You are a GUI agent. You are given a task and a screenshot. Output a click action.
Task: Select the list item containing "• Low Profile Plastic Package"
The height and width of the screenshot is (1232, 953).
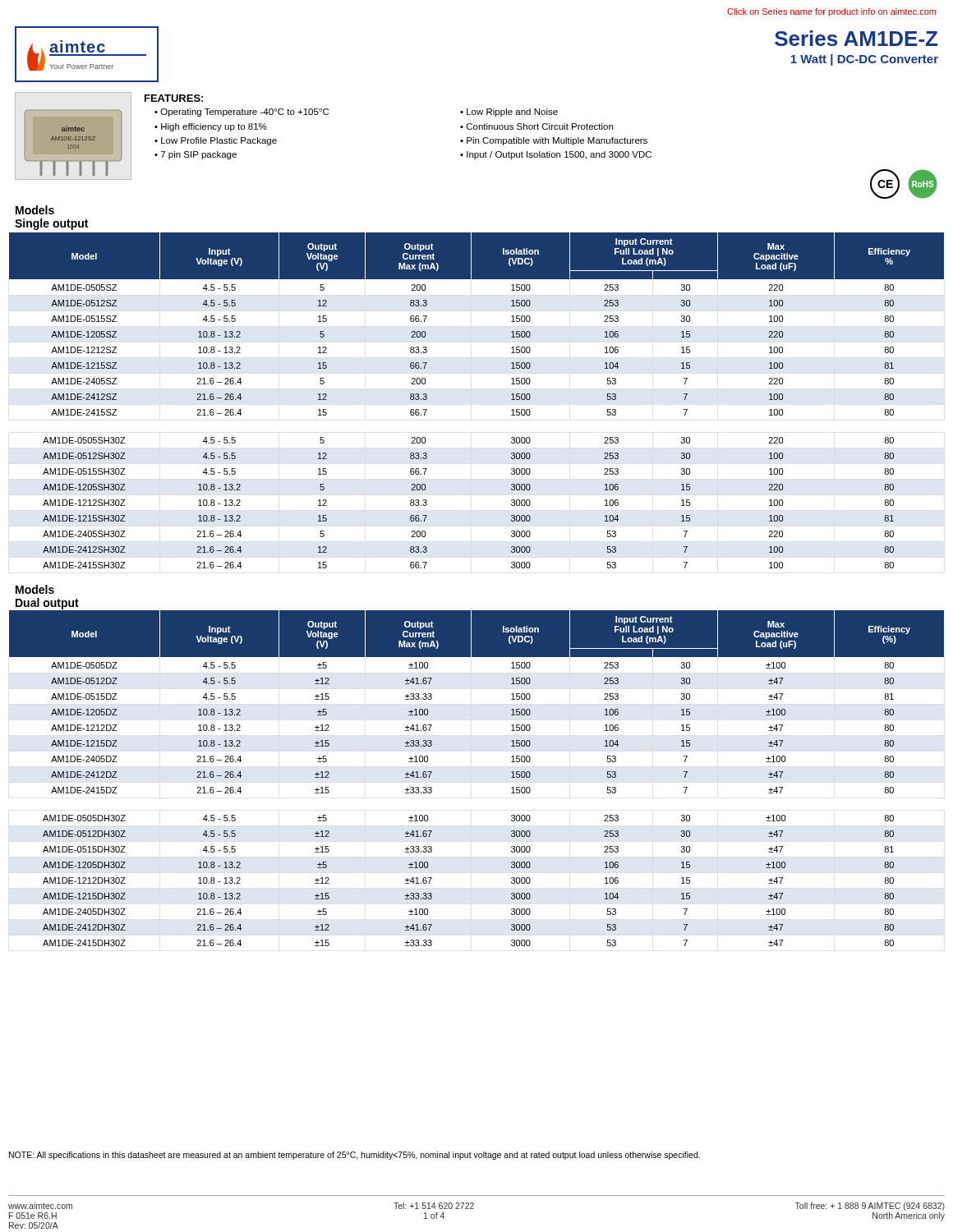(x=216, y=140)
